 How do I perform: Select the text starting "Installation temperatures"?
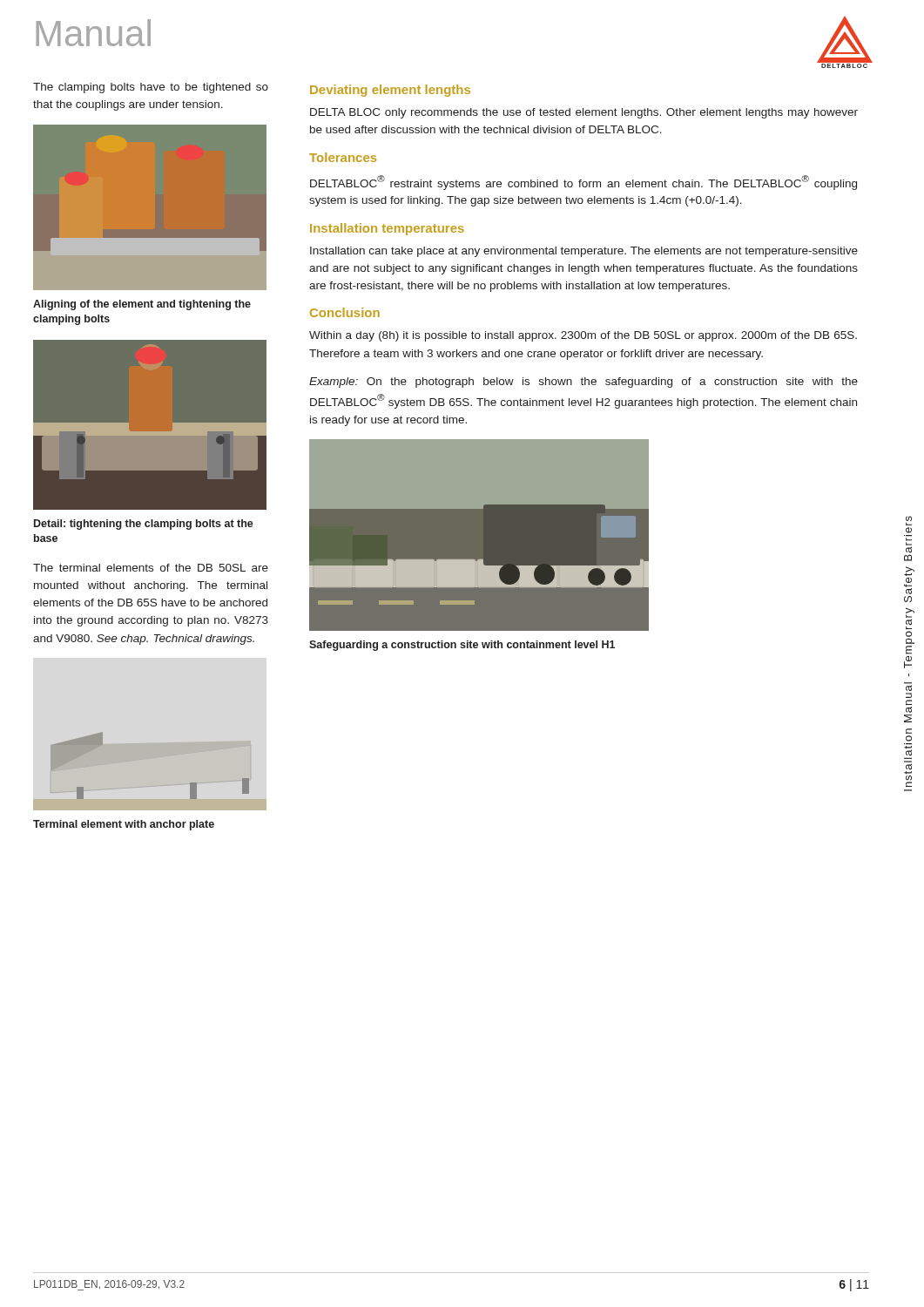(387, 227)
